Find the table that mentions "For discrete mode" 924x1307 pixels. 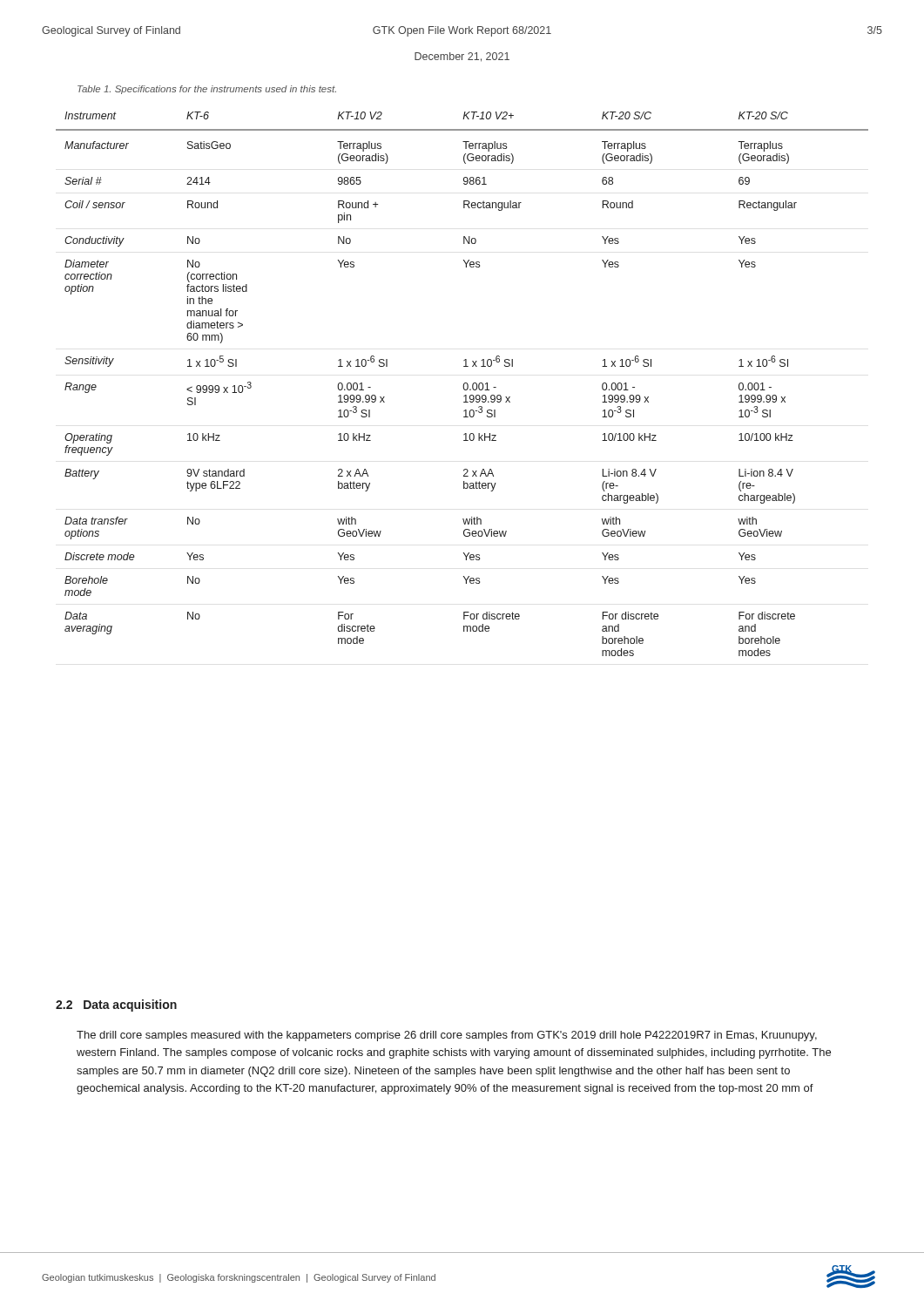click(462, 384)
